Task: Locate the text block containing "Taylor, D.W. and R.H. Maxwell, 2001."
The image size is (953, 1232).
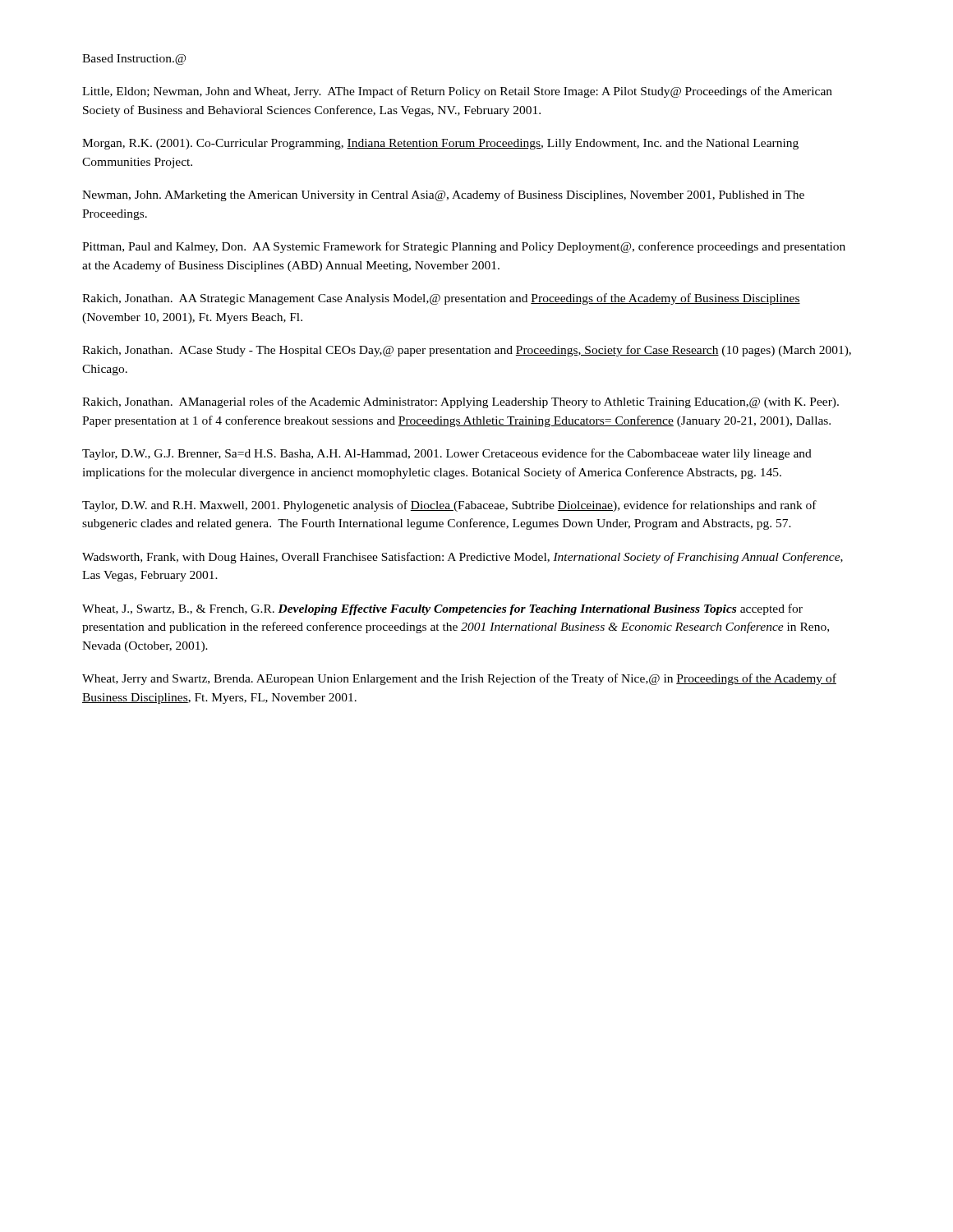Action: coord(449,514)
